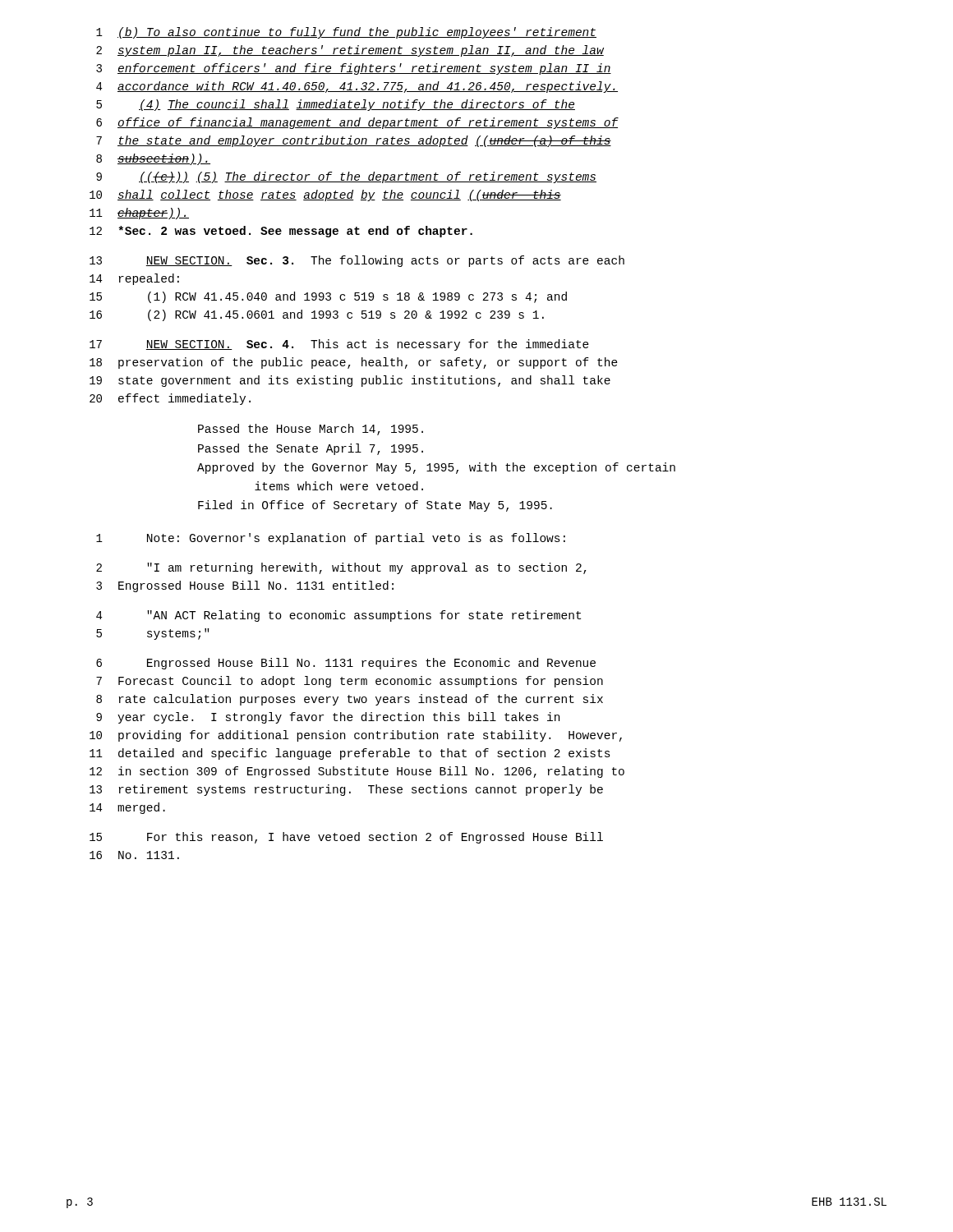Select the passage starting "1 (b) To also"
The height and width of the screenshot is (1232, 953).
coord(476,33)
